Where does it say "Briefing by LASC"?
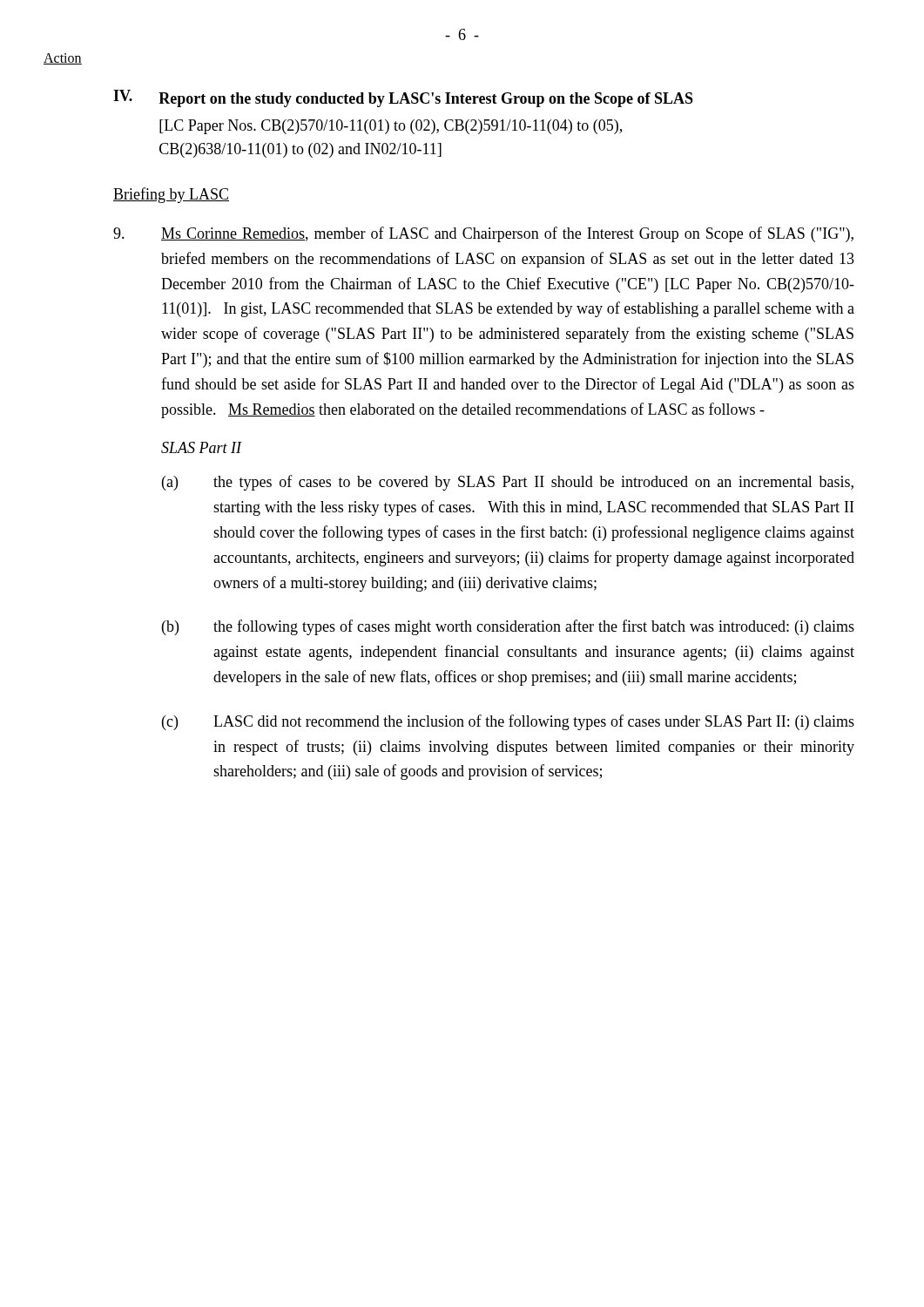The height and width of the screenshot is (1307, 924). pos(171,194)
